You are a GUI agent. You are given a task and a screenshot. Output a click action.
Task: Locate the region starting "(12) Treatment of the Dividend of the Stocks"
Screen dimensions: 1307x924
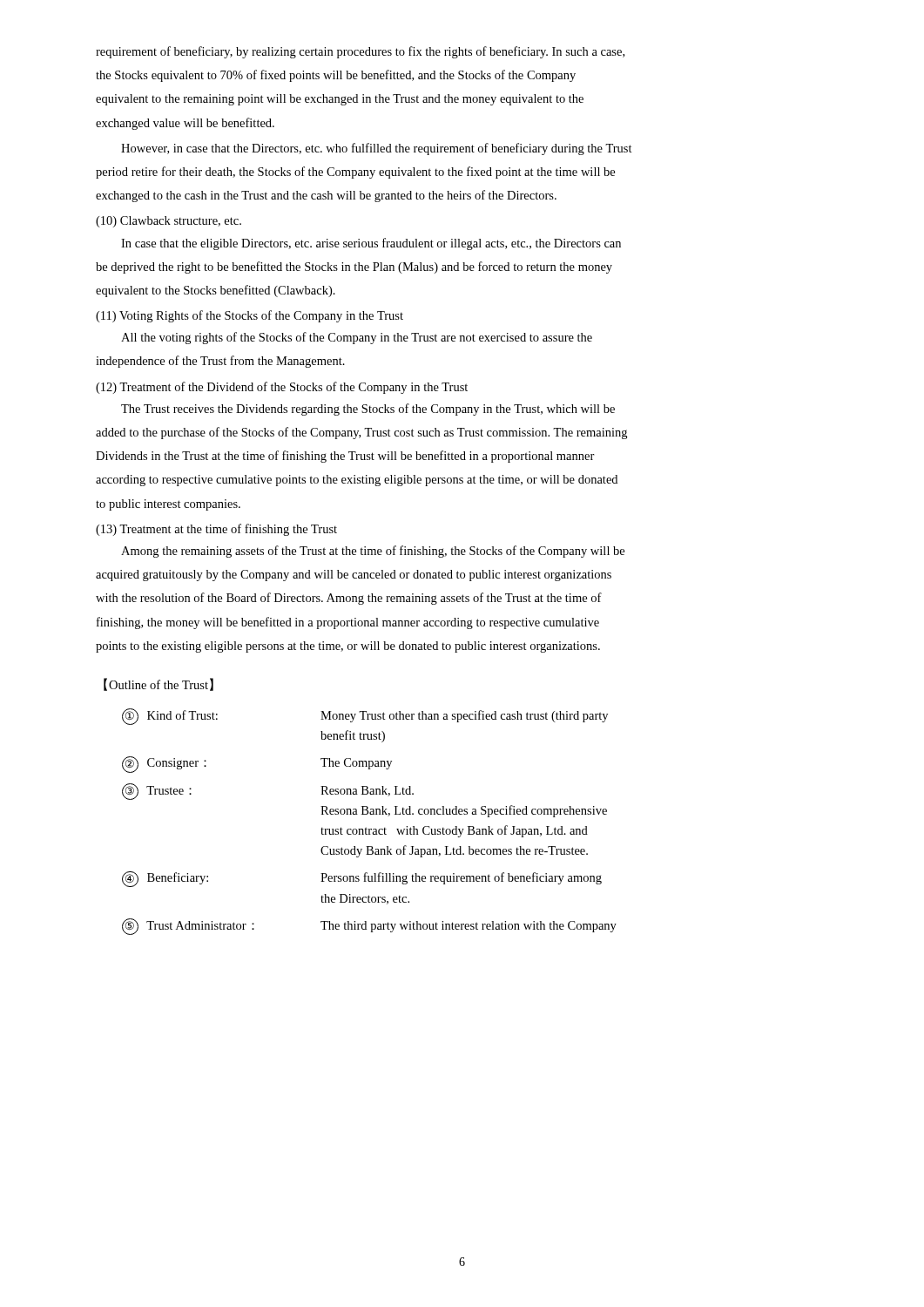tap(462, 387)
